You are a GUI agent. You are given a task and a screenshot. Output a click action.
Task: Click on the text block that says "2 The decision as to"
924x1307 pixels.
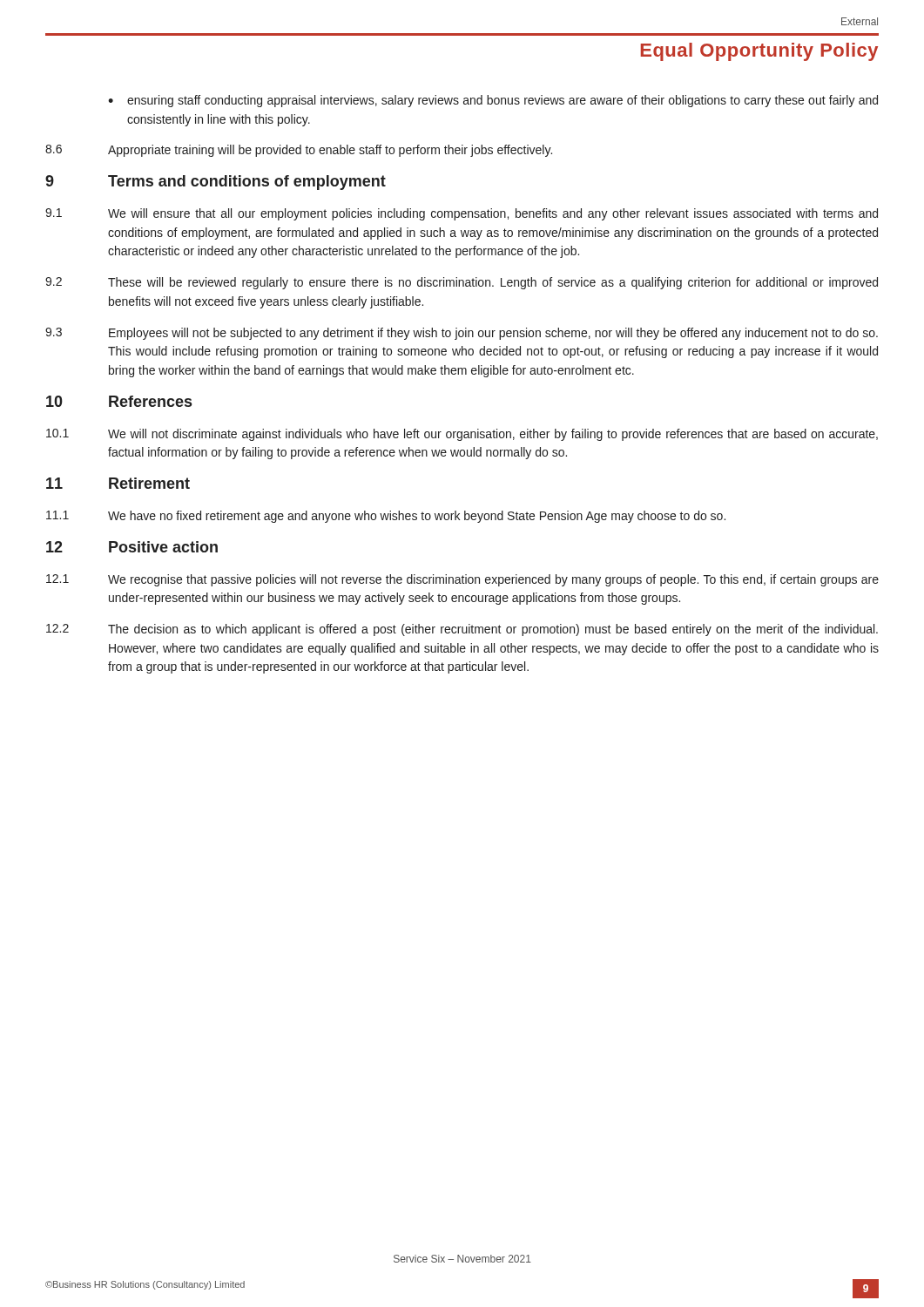pos(462,649)
